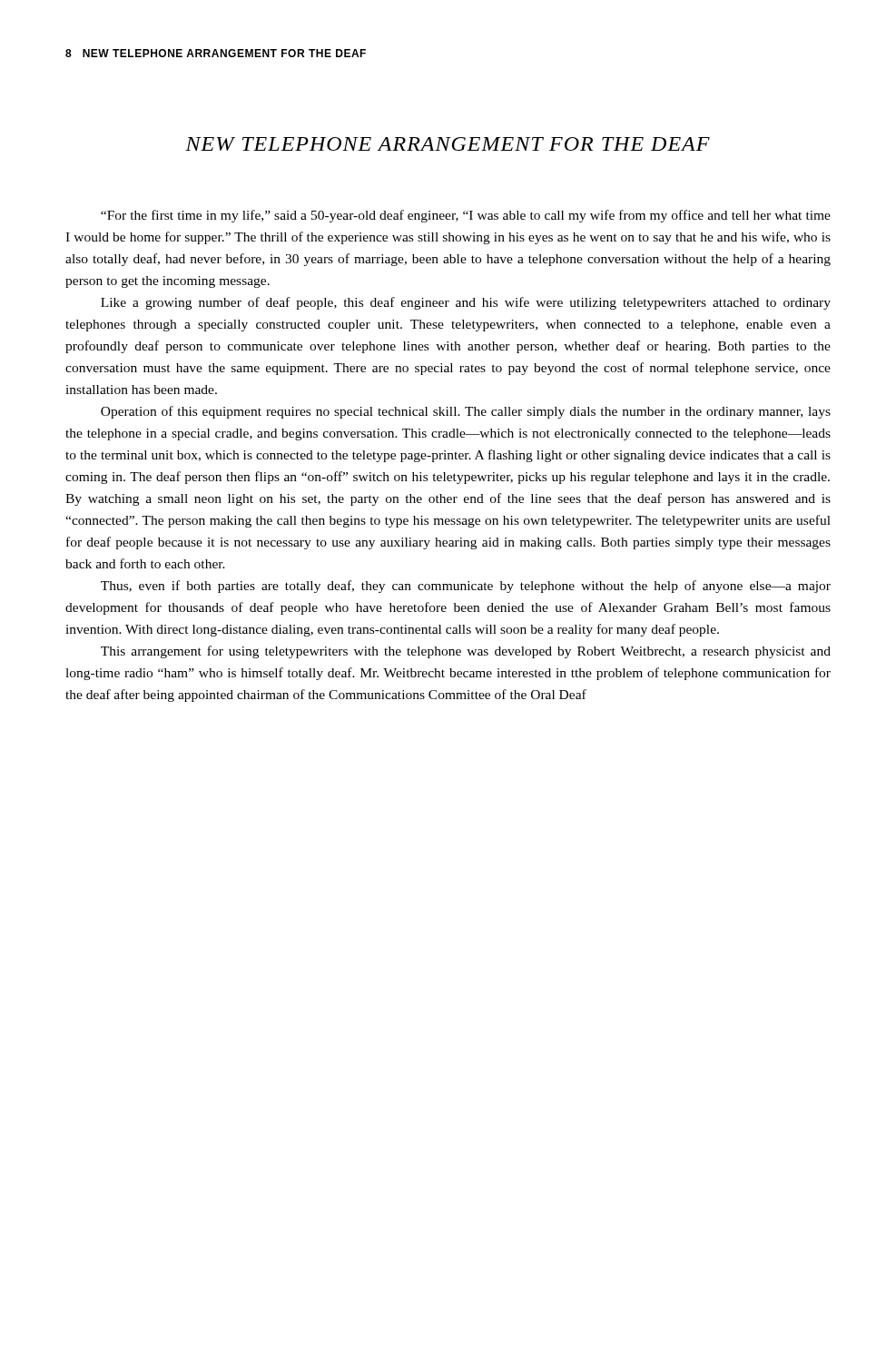Find the text block starting "NEW TELEPHONE ARRANGEMENT FOR"

click(x=448, y=143)
